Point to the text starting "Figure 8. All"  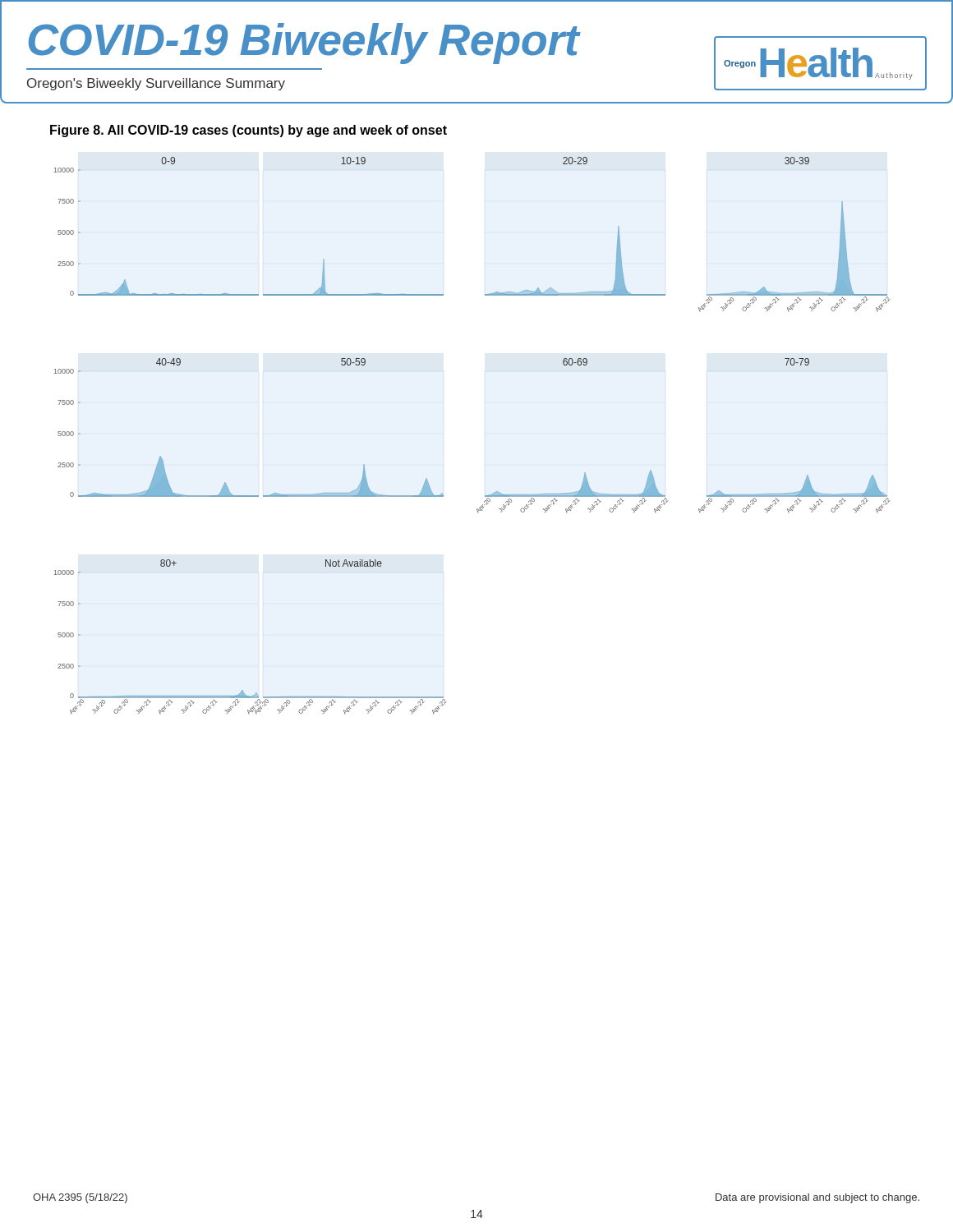coord(248,130)
